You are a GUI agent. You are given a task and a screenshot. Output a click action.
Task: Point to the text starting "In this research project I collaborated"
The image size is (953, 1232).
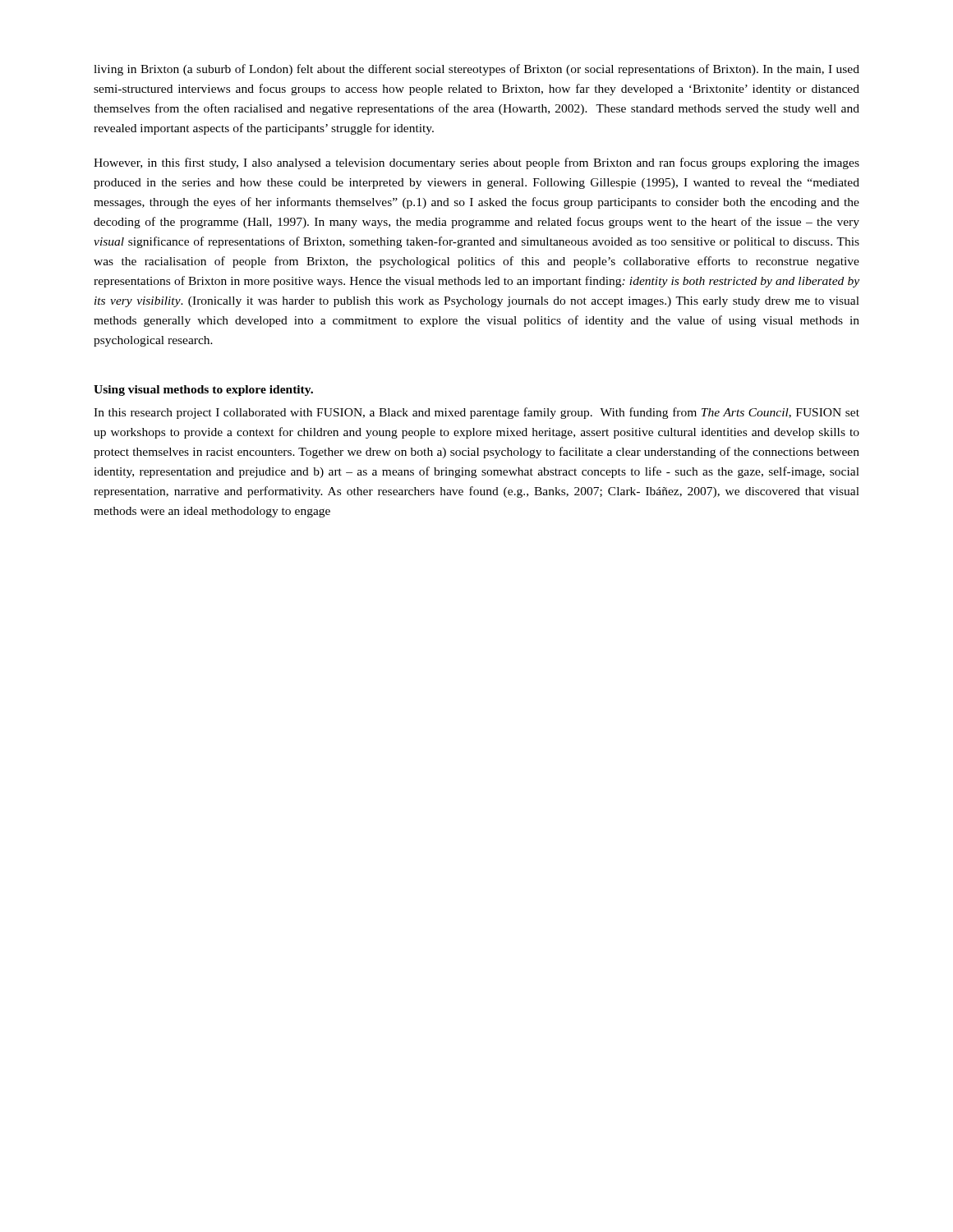(x=476, y=461)
